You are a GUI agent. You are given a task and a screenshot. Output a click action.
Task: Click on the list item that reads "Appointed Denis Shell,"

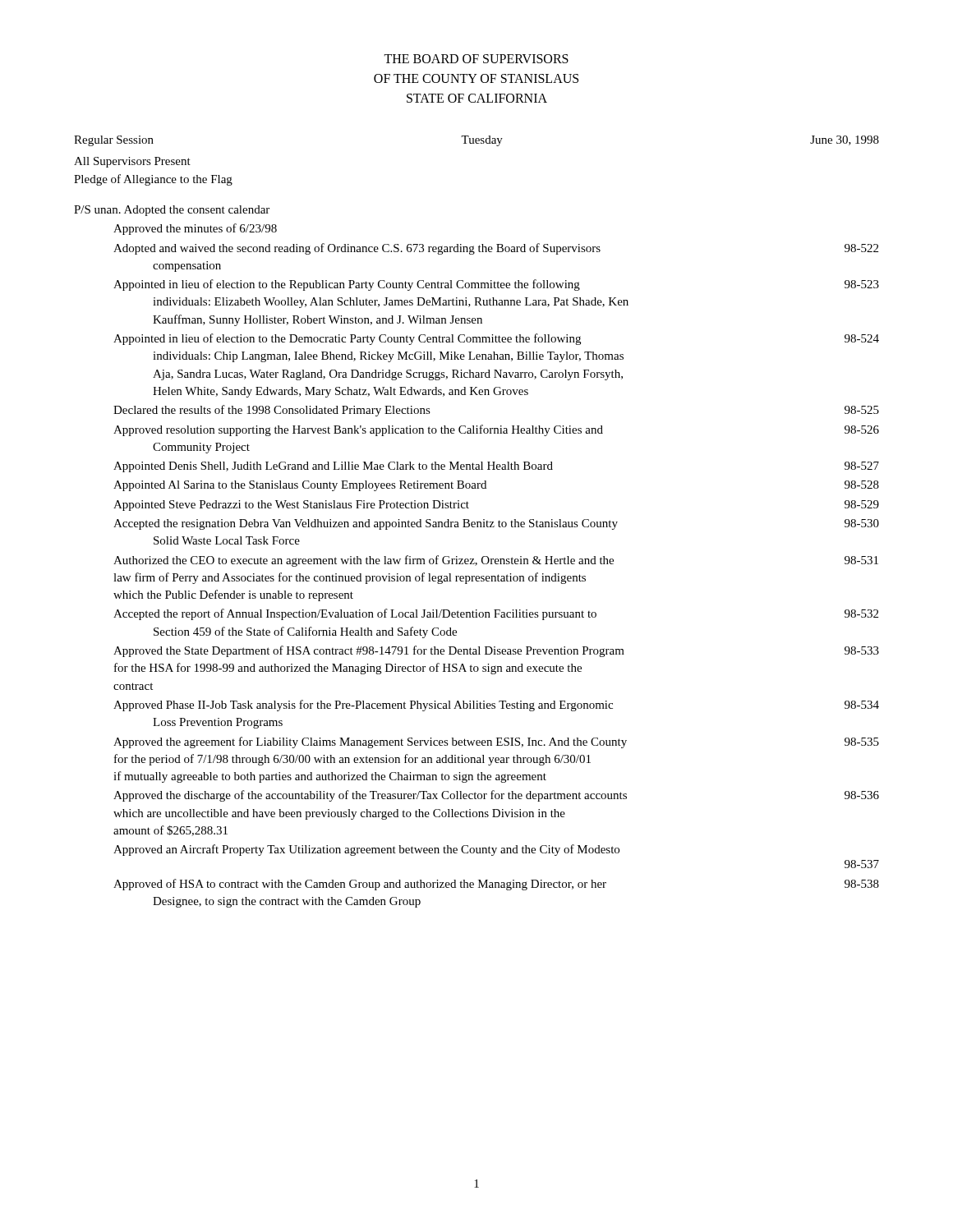coord(496,466)
